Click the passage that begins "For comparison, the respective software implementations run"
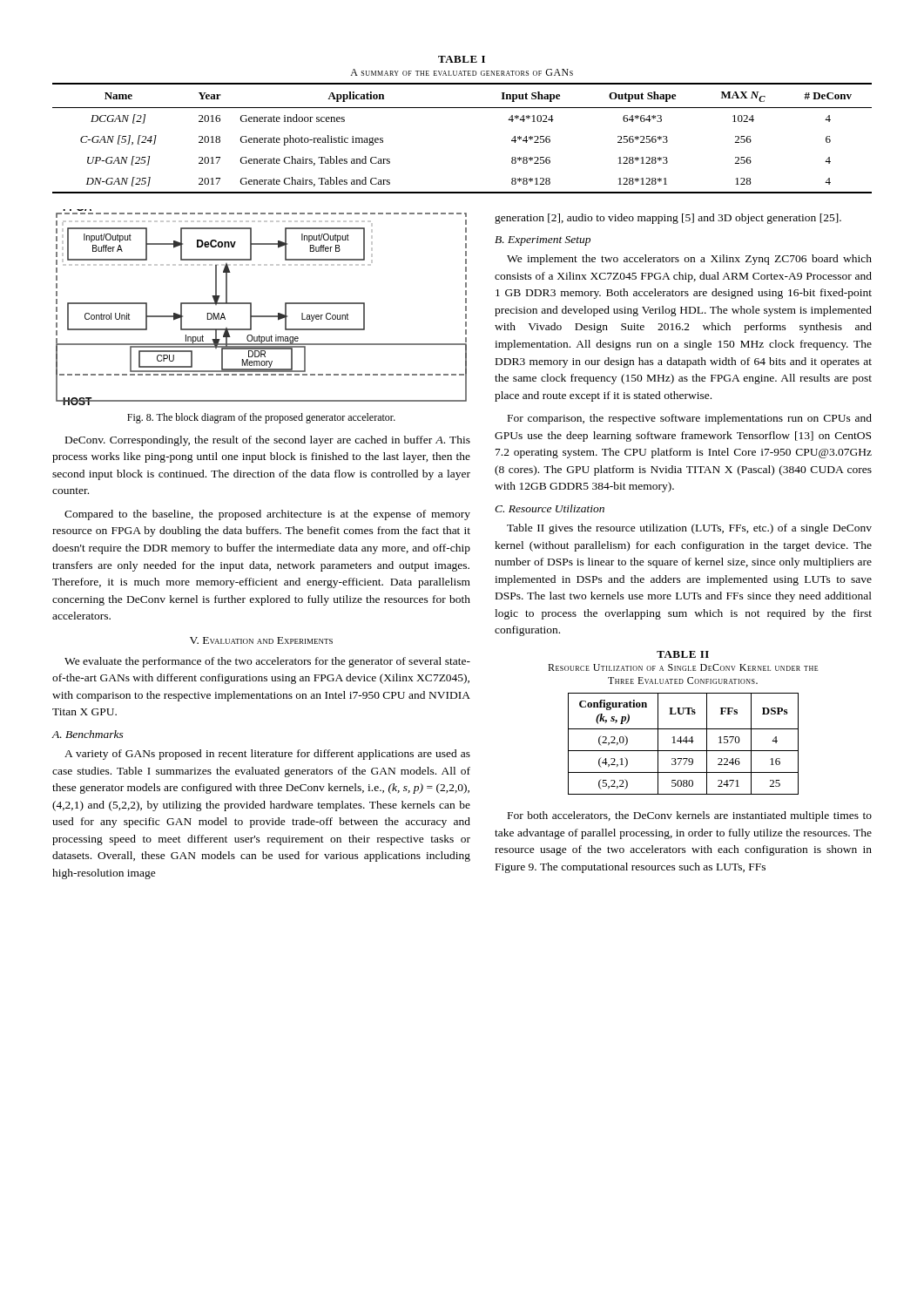This screenshot has height=1307, width=924. pos(683,452)
